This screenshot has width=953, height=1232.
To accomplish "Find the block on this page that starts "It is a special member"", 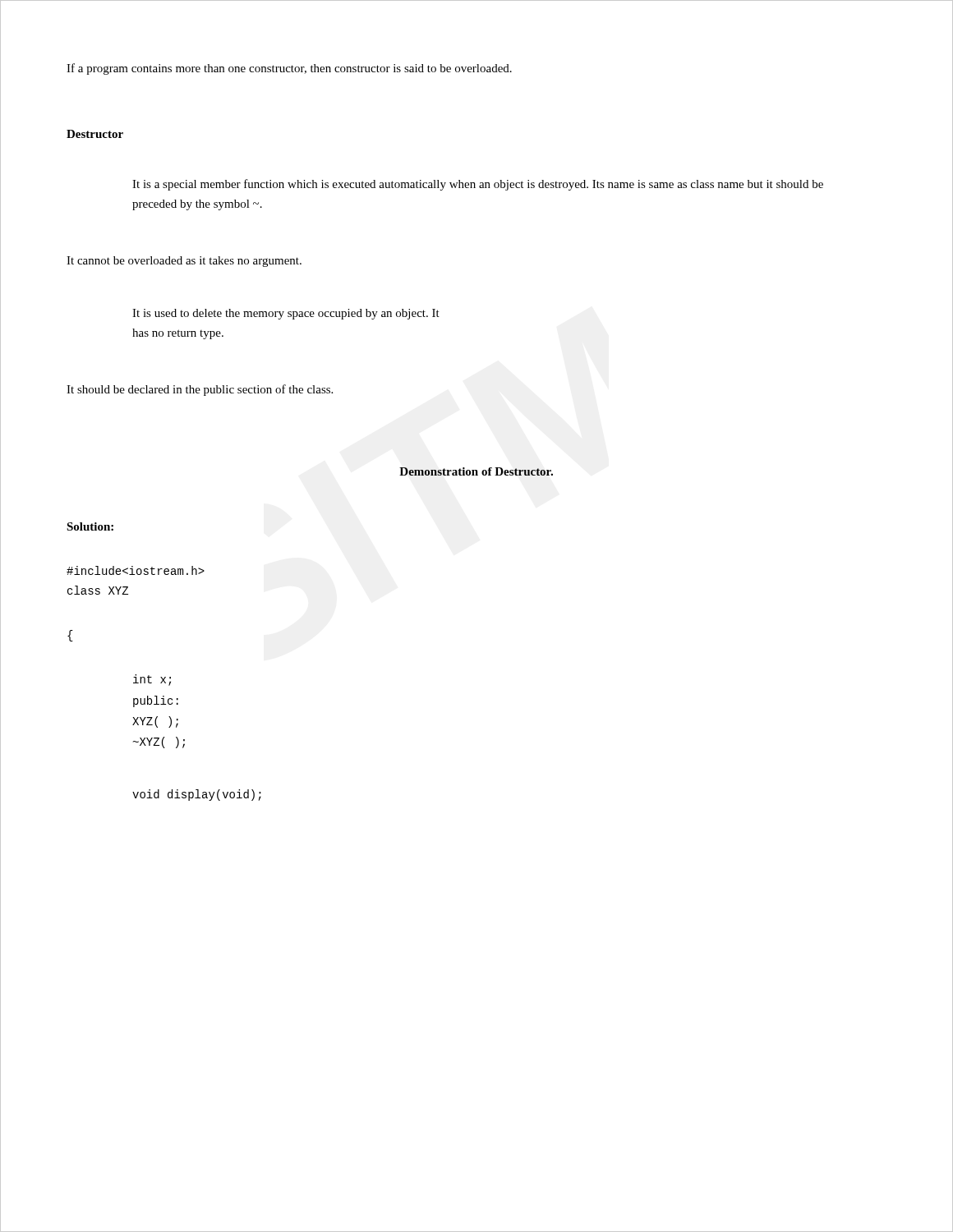I will point(478,194).
